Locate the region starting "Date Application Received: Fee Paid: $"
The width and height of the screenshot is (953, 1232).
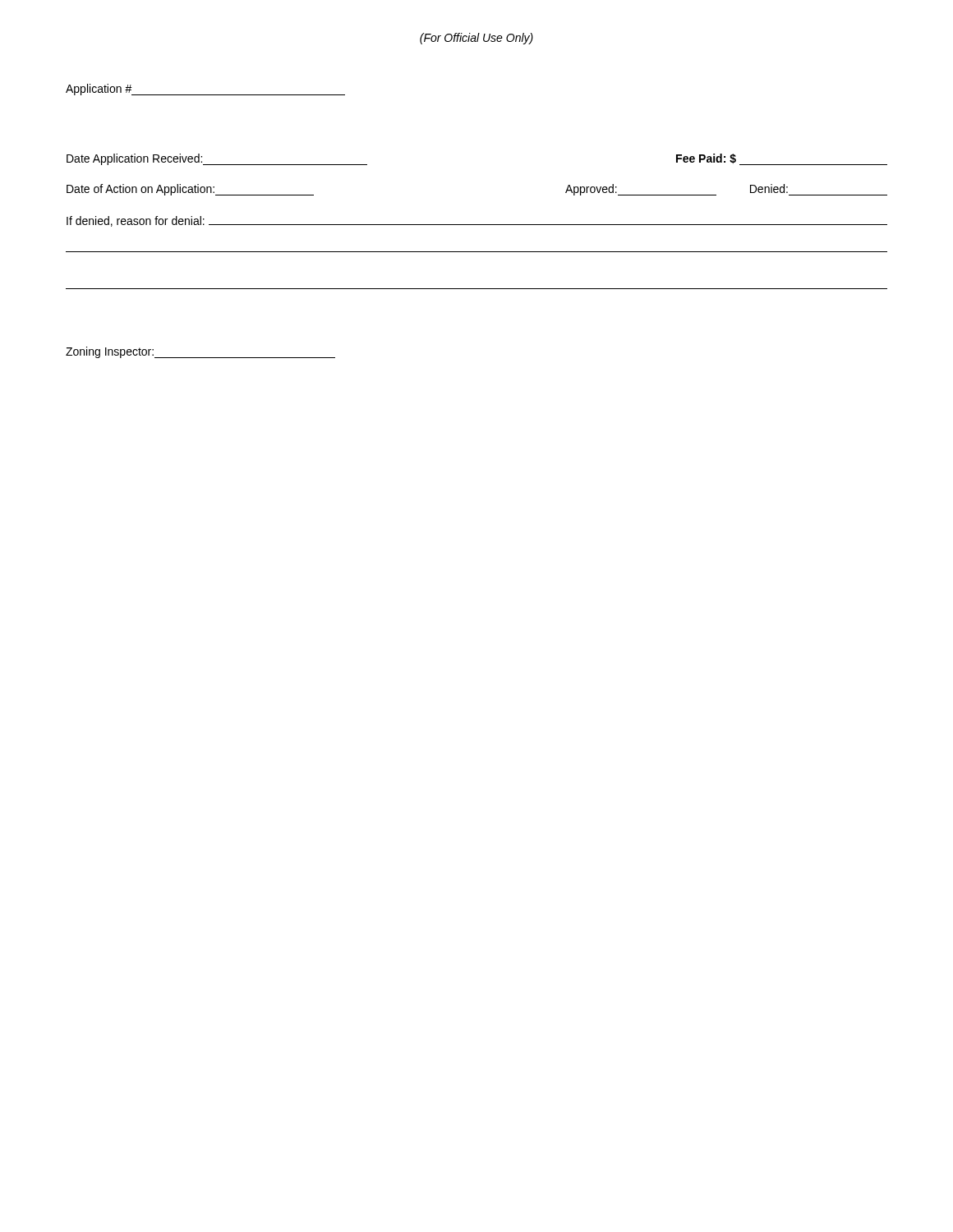(129, 159)
